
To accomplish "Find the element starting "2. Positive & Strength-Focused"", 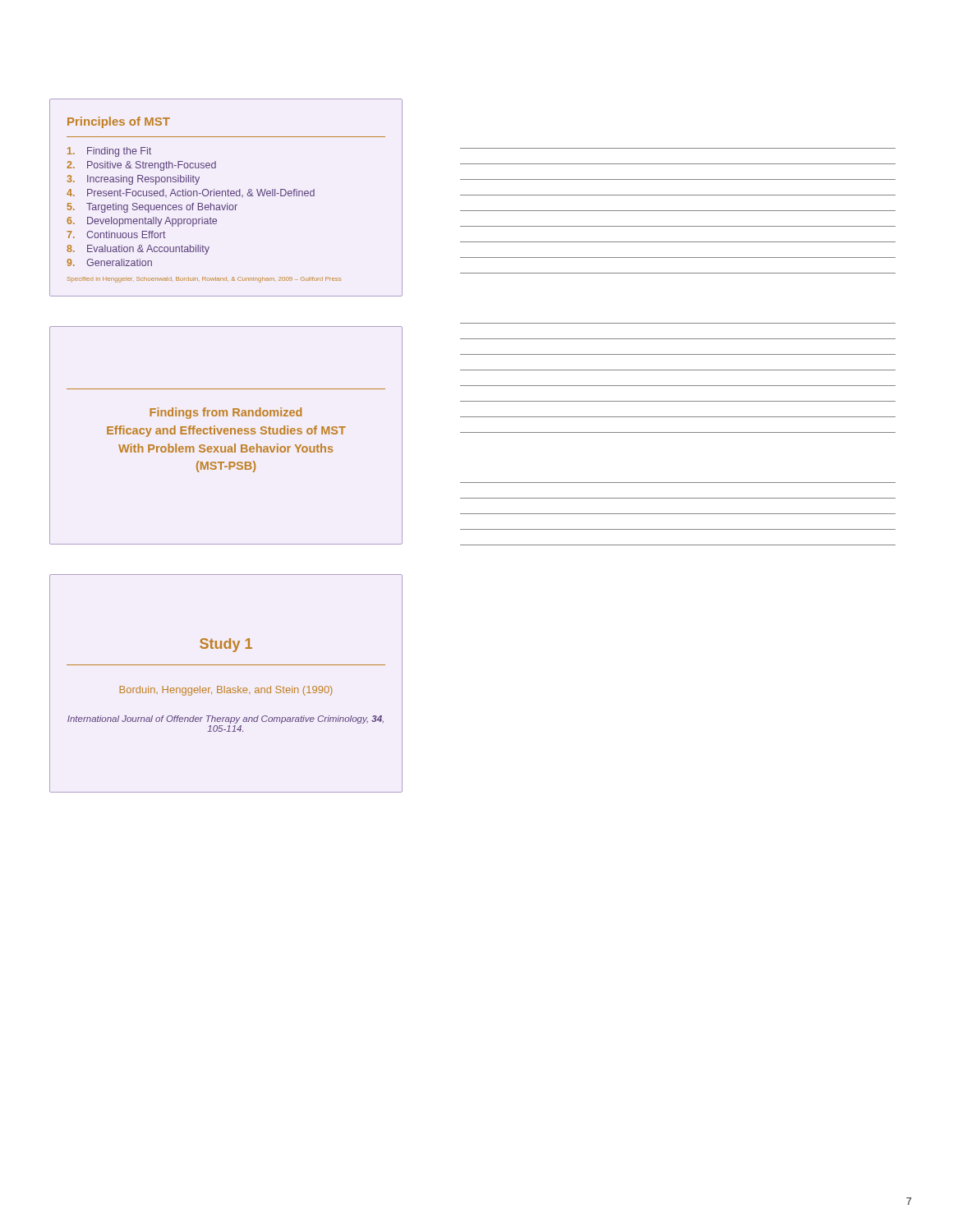I will pyautogui.click(x=141, y=165).
